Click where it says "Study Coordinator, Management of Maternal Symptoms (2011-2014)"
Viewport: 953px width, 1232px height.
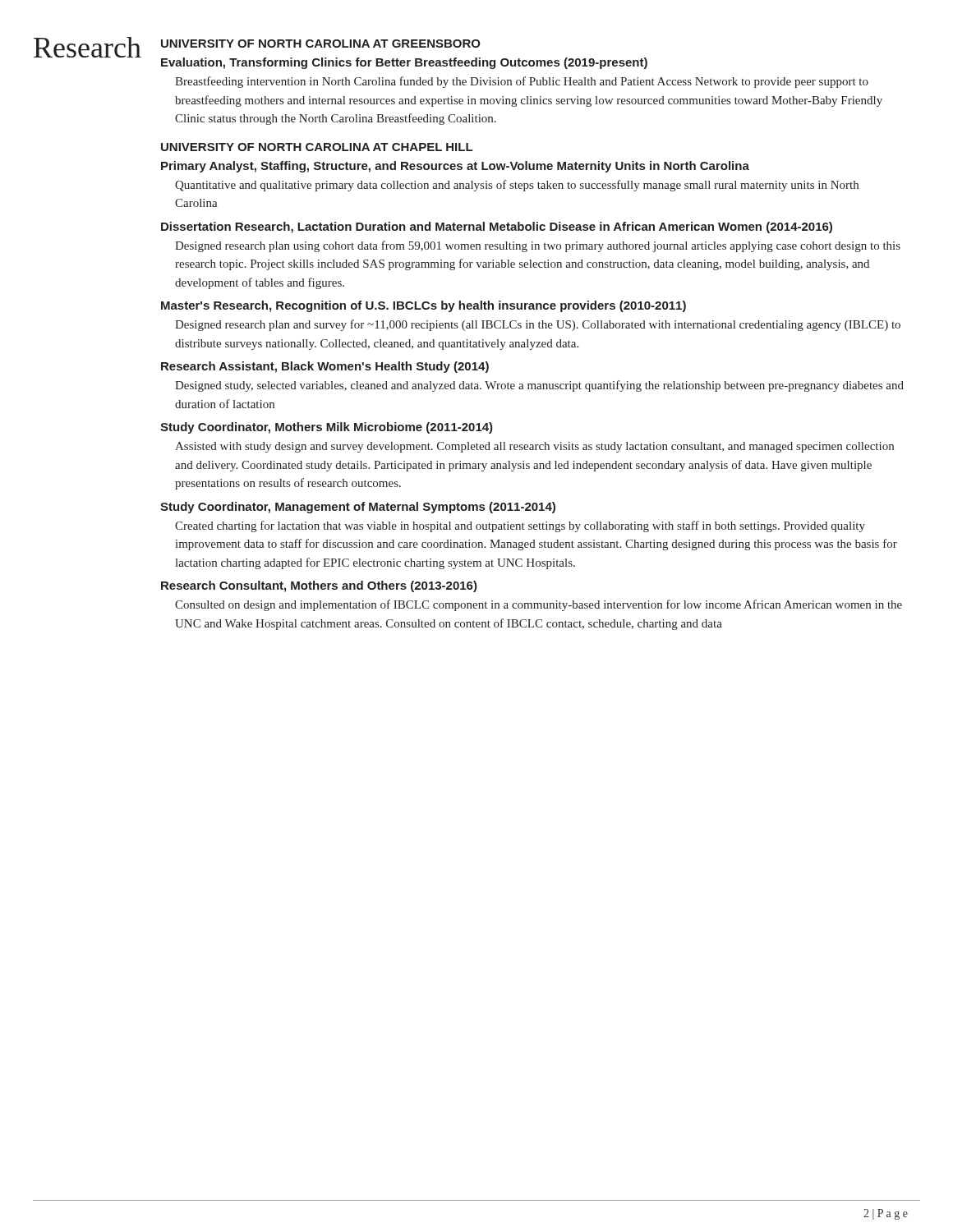coord(358,506)
